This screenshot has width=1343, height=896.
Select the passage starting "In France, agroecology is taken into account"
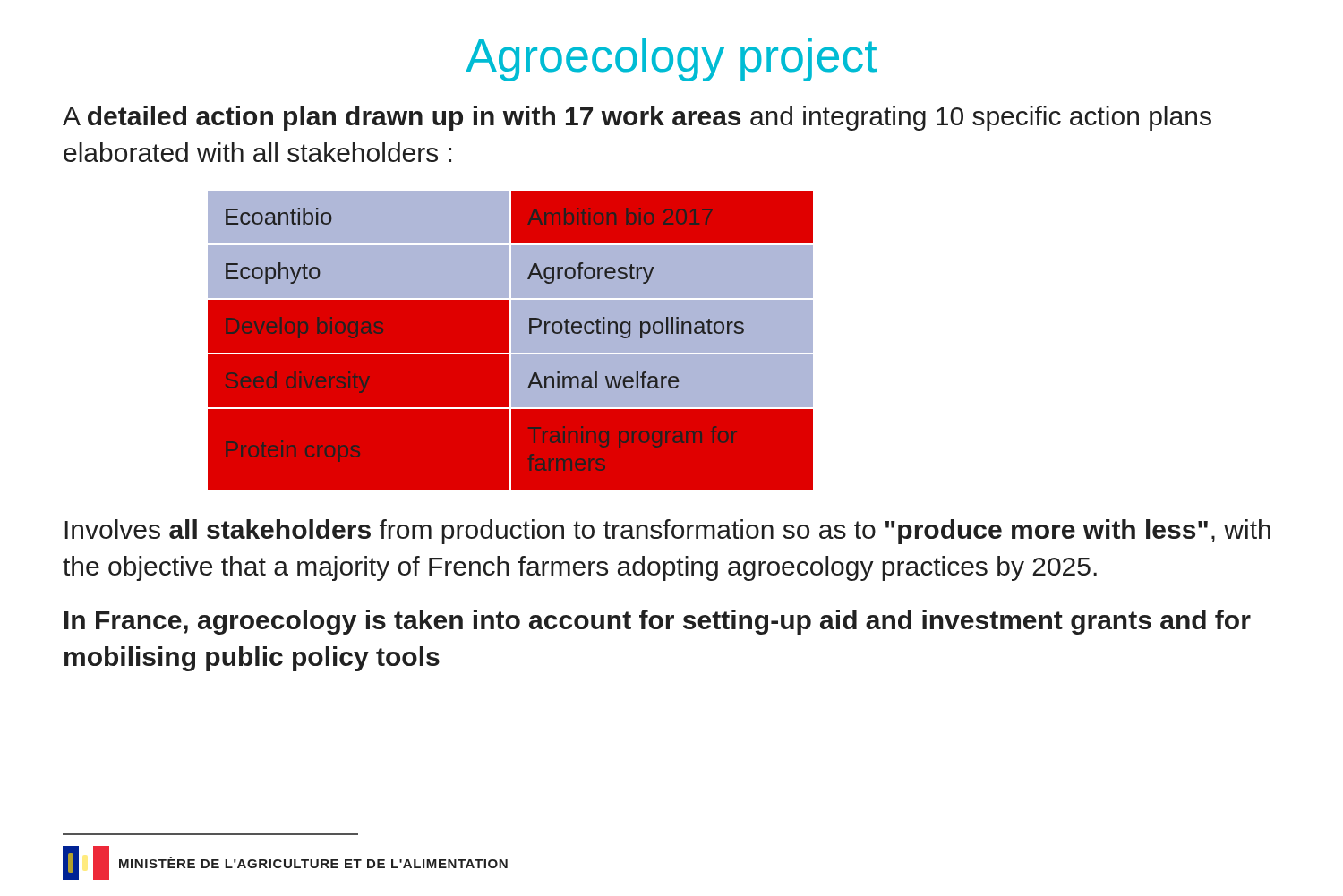[657, 638]
